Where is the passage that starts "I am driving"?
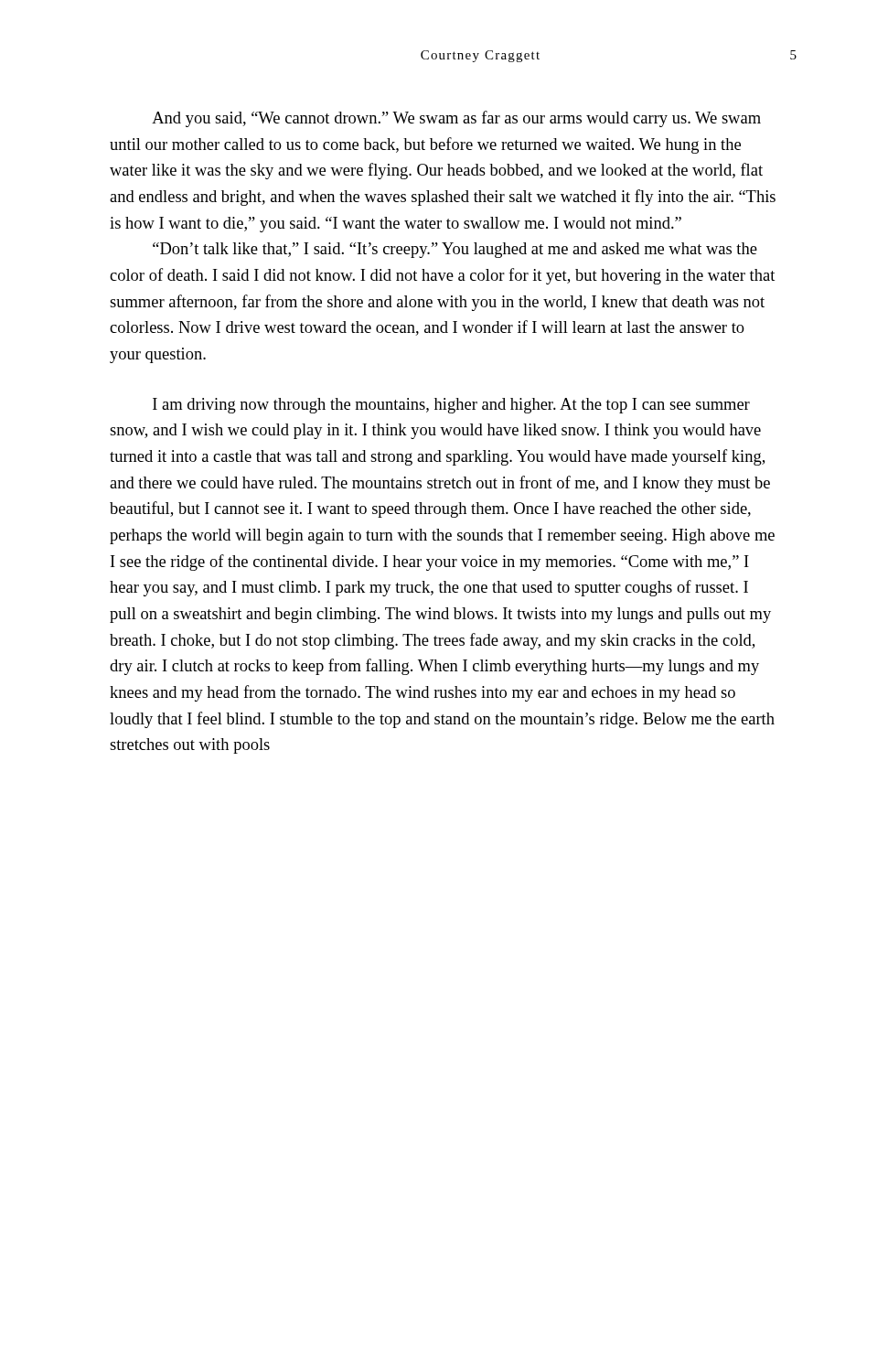 pos(442,574)
